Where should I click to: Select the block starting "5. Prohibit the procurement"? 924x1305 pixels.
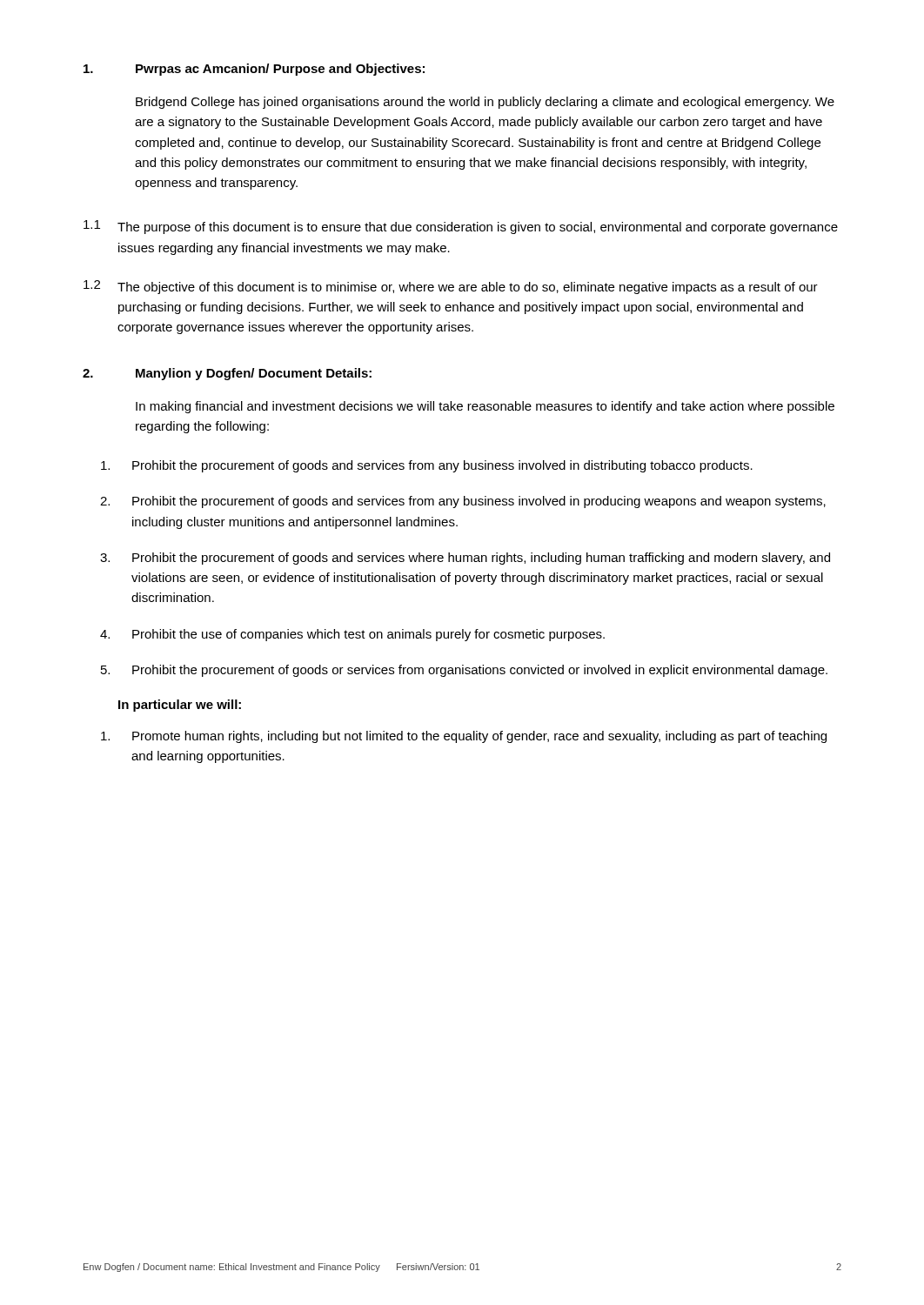[x=471, y=669]
